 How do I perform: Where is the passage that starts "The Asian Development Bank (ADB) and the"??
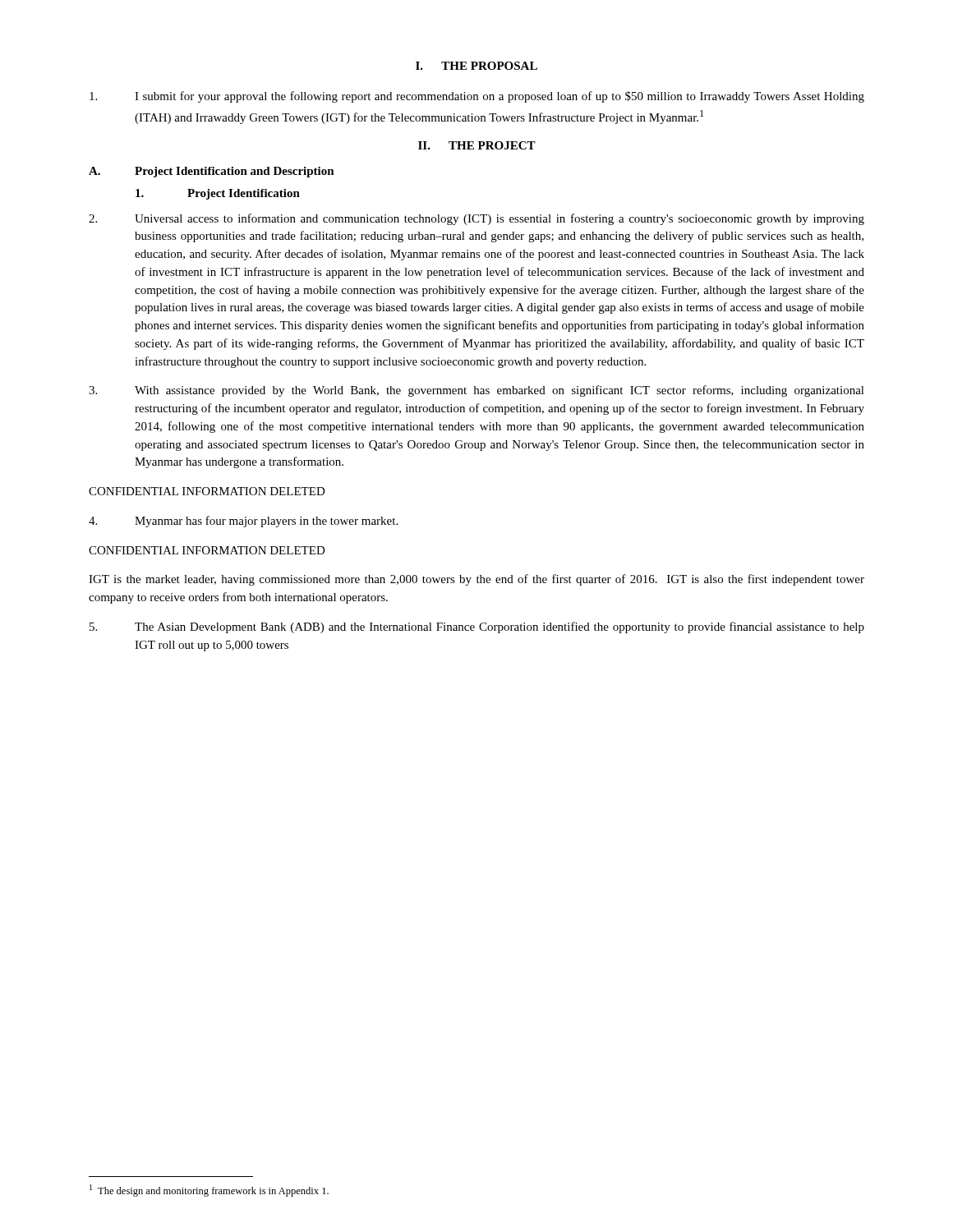tap(476, 636)
